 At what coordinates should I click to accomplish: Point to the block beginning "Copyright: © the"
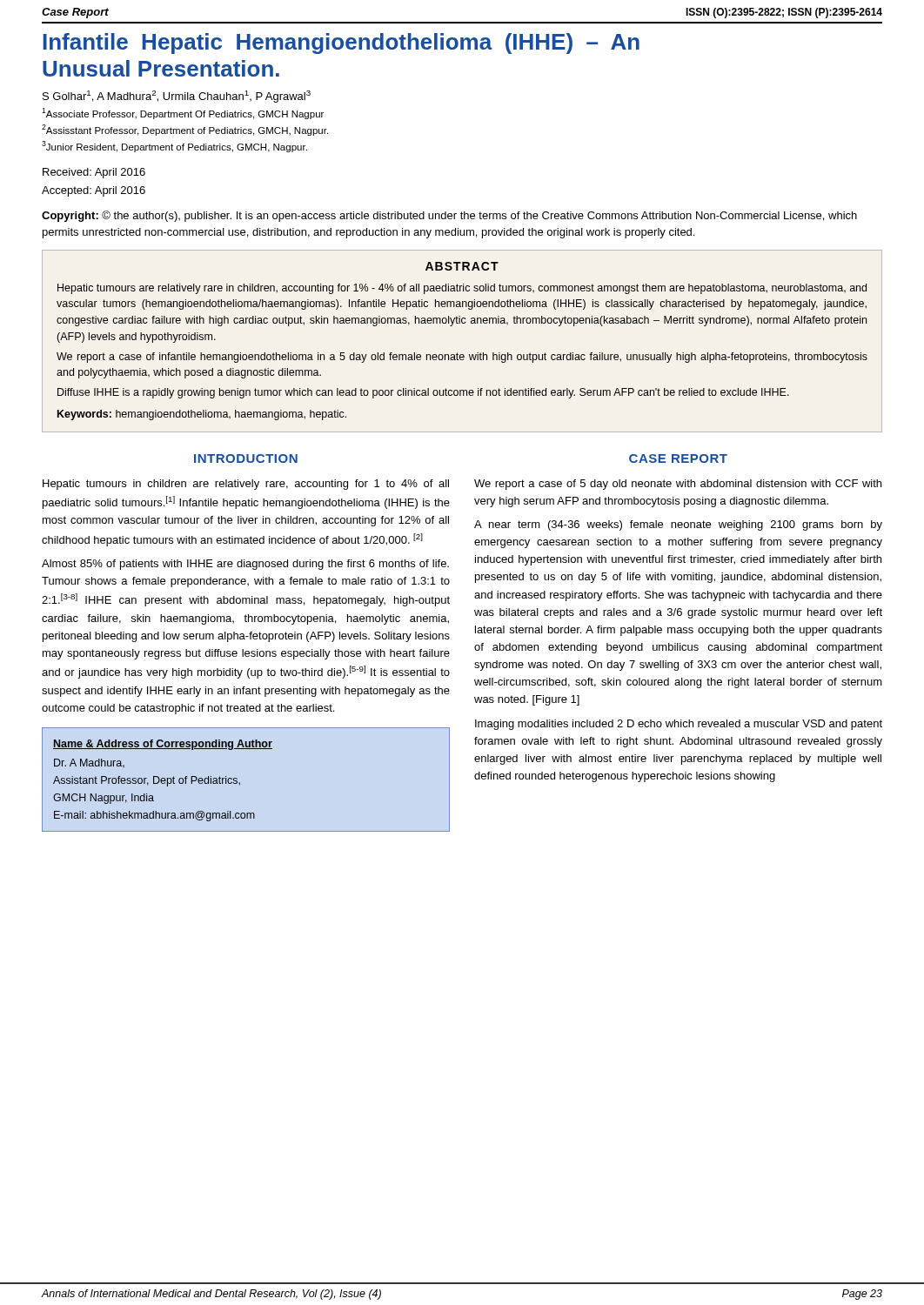click(450, 223)
